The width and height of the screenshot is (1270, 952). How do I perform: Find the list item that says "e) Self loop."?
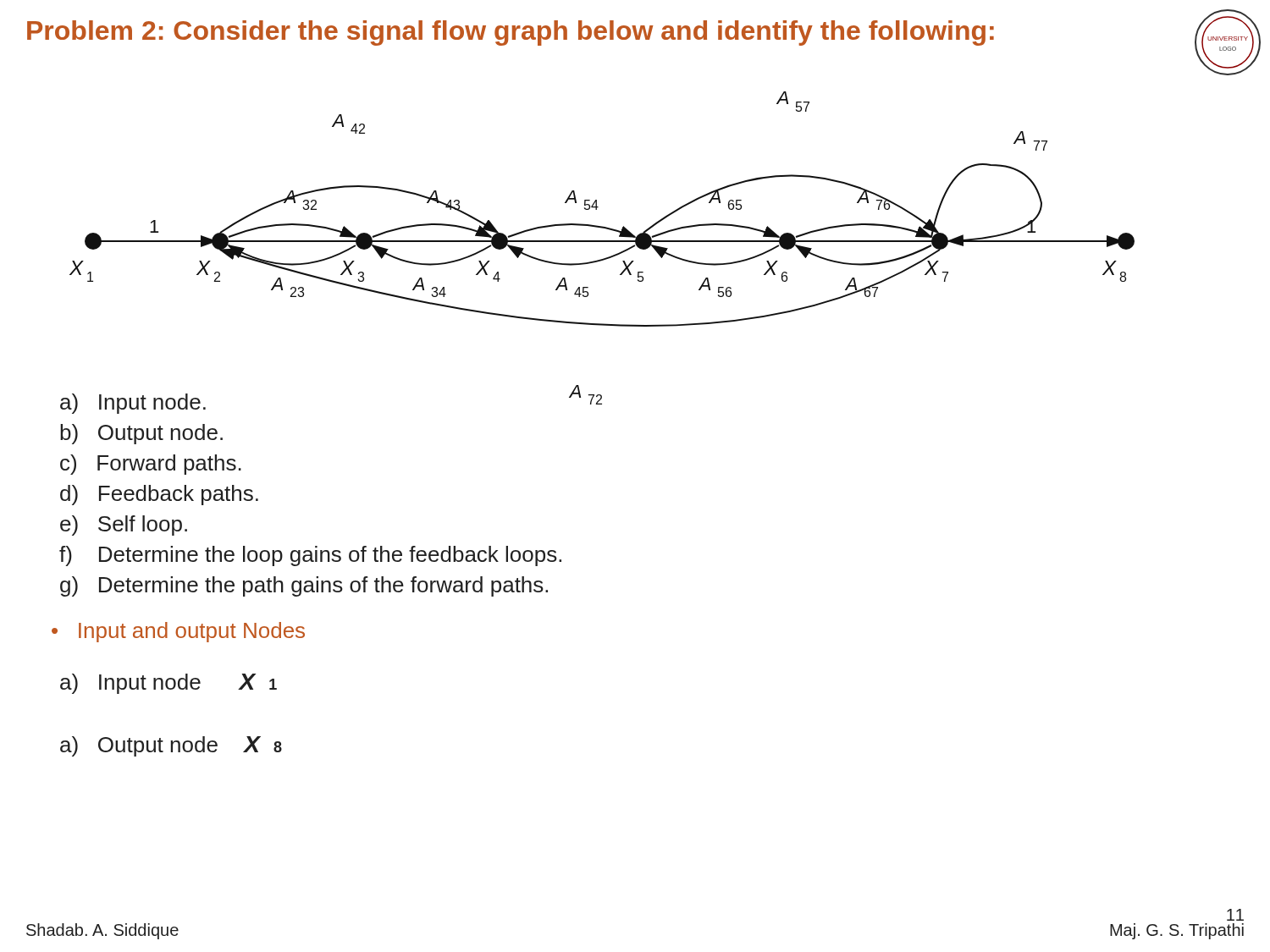tap(124, 524)
